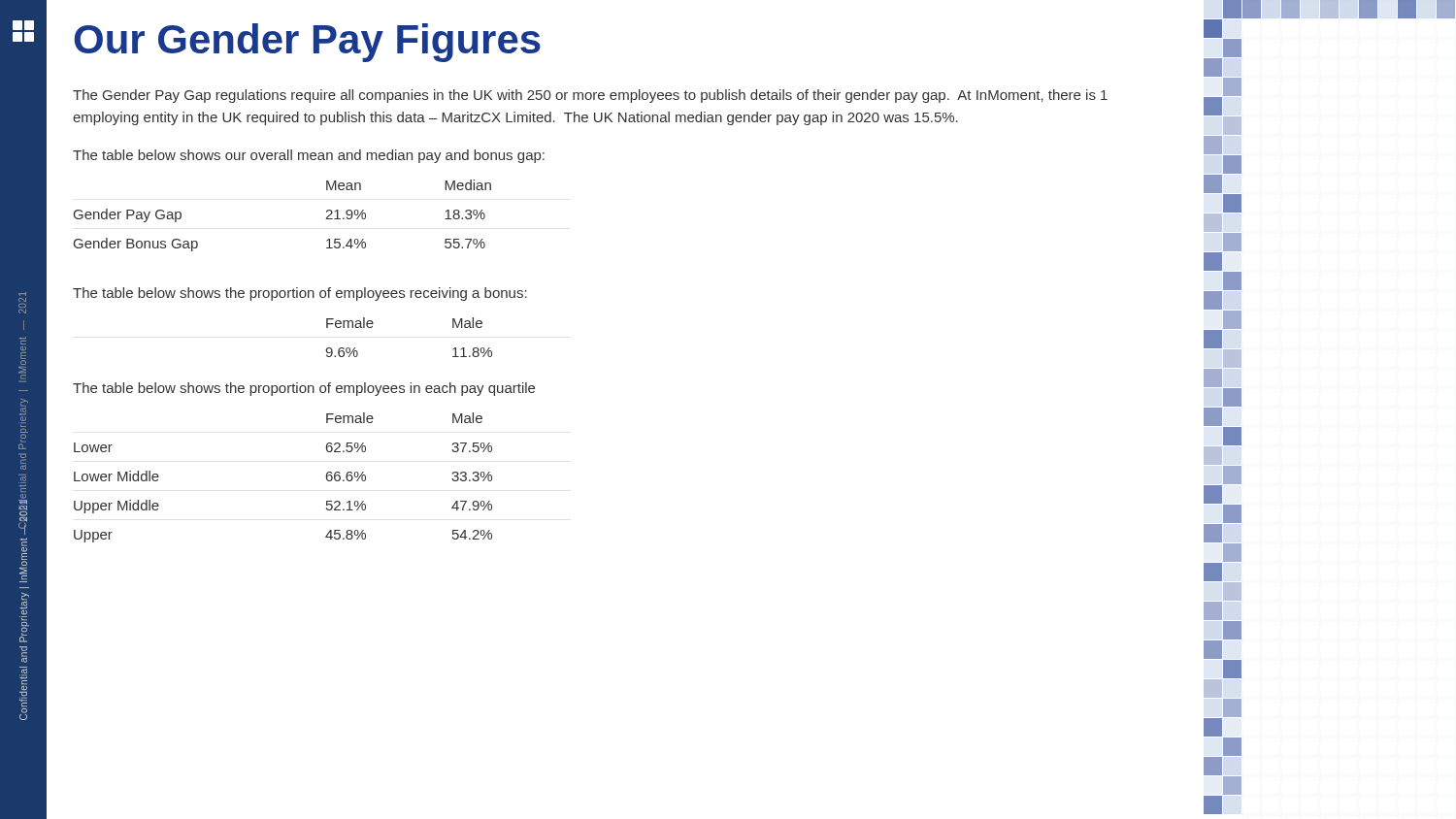
Task: Click the passage that begins "The table below shows our"
Action: pos(309,154)
